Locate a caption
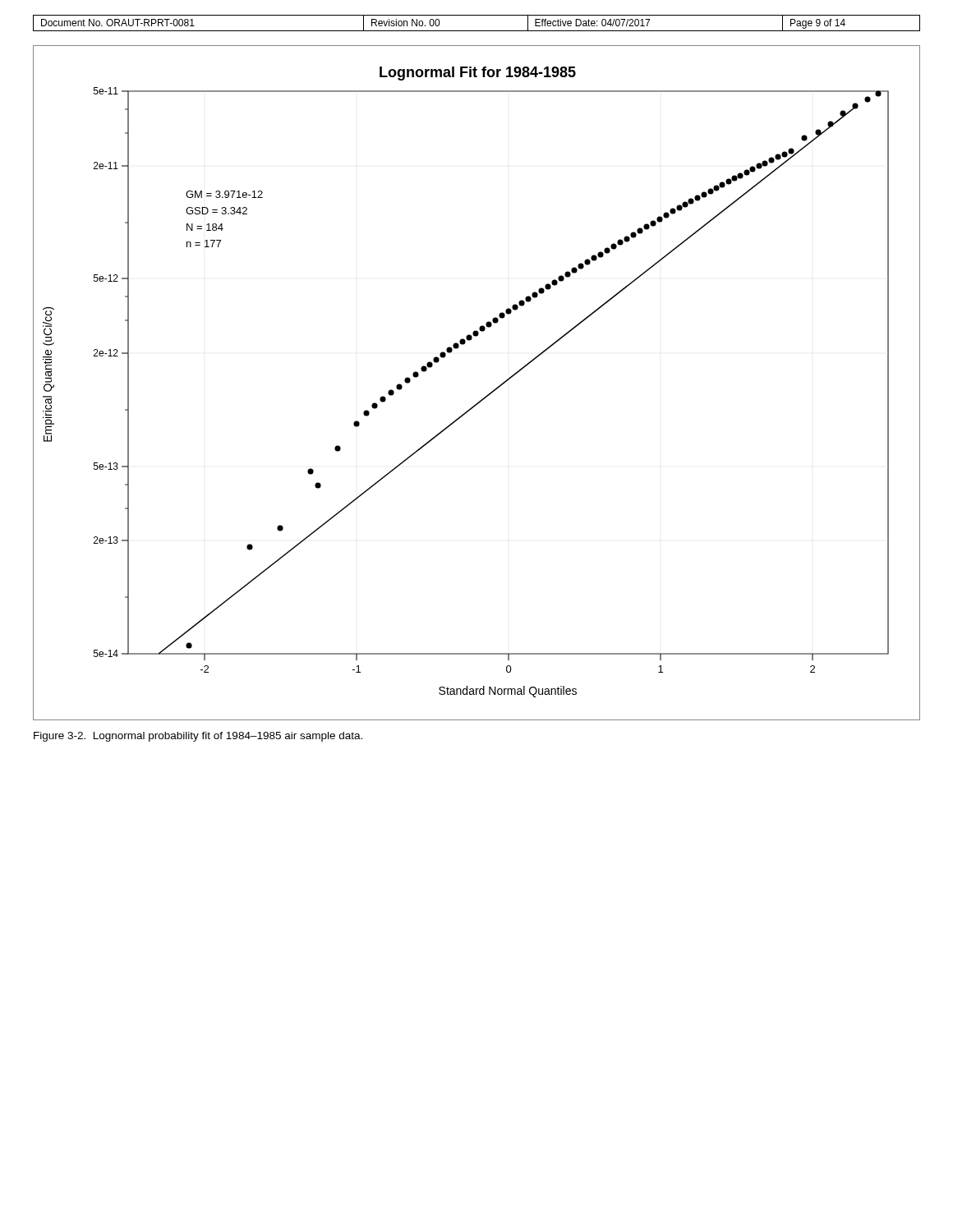Image resolution: width=953 pixels, height=1232 pixels. tap(198, 736)
